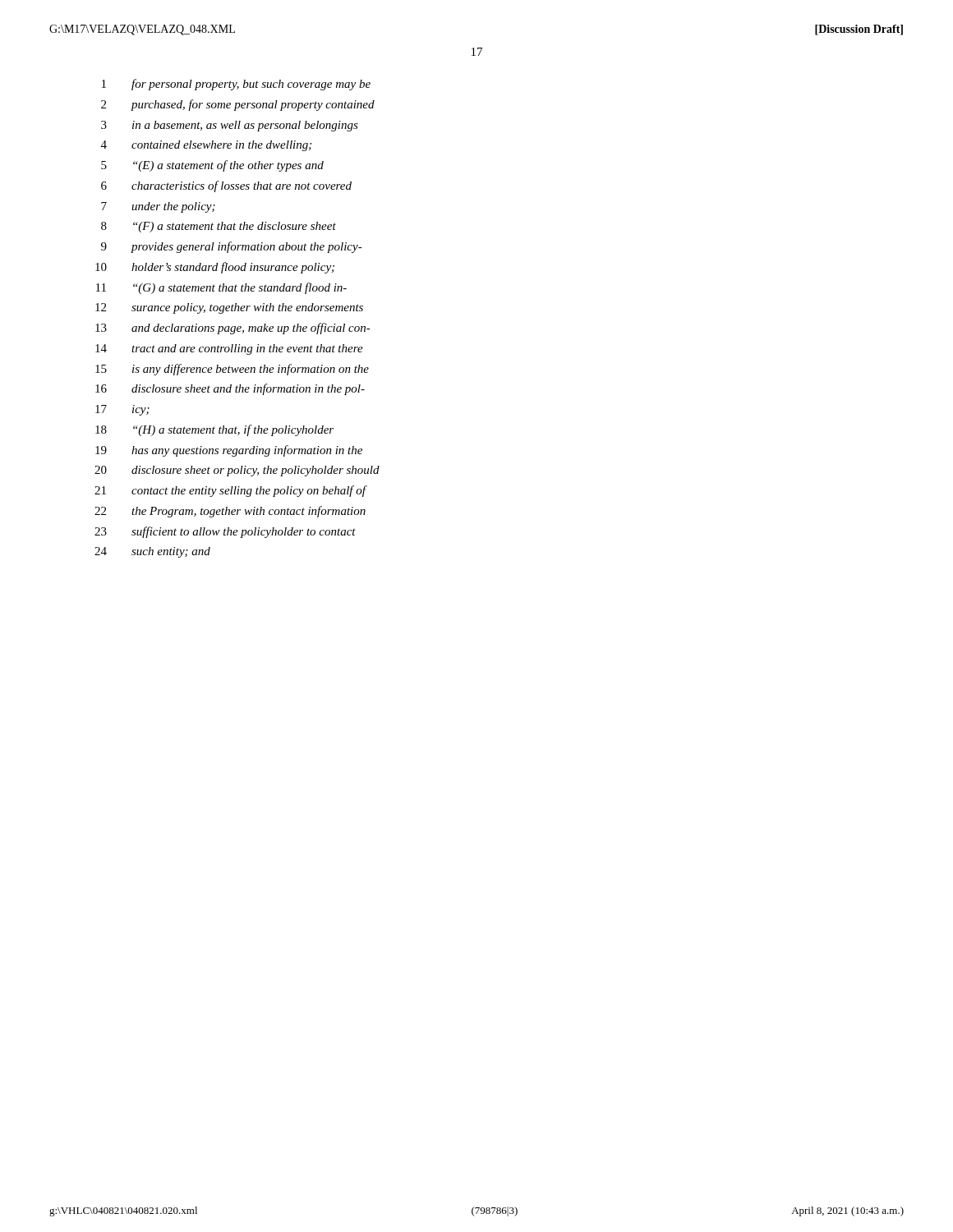This screenshot has width=953, height=1232.
Task: Find the block on this page that starts "5 “(E) a statement of the other types"
Action: pyautogui.click(x=212, y=166)
